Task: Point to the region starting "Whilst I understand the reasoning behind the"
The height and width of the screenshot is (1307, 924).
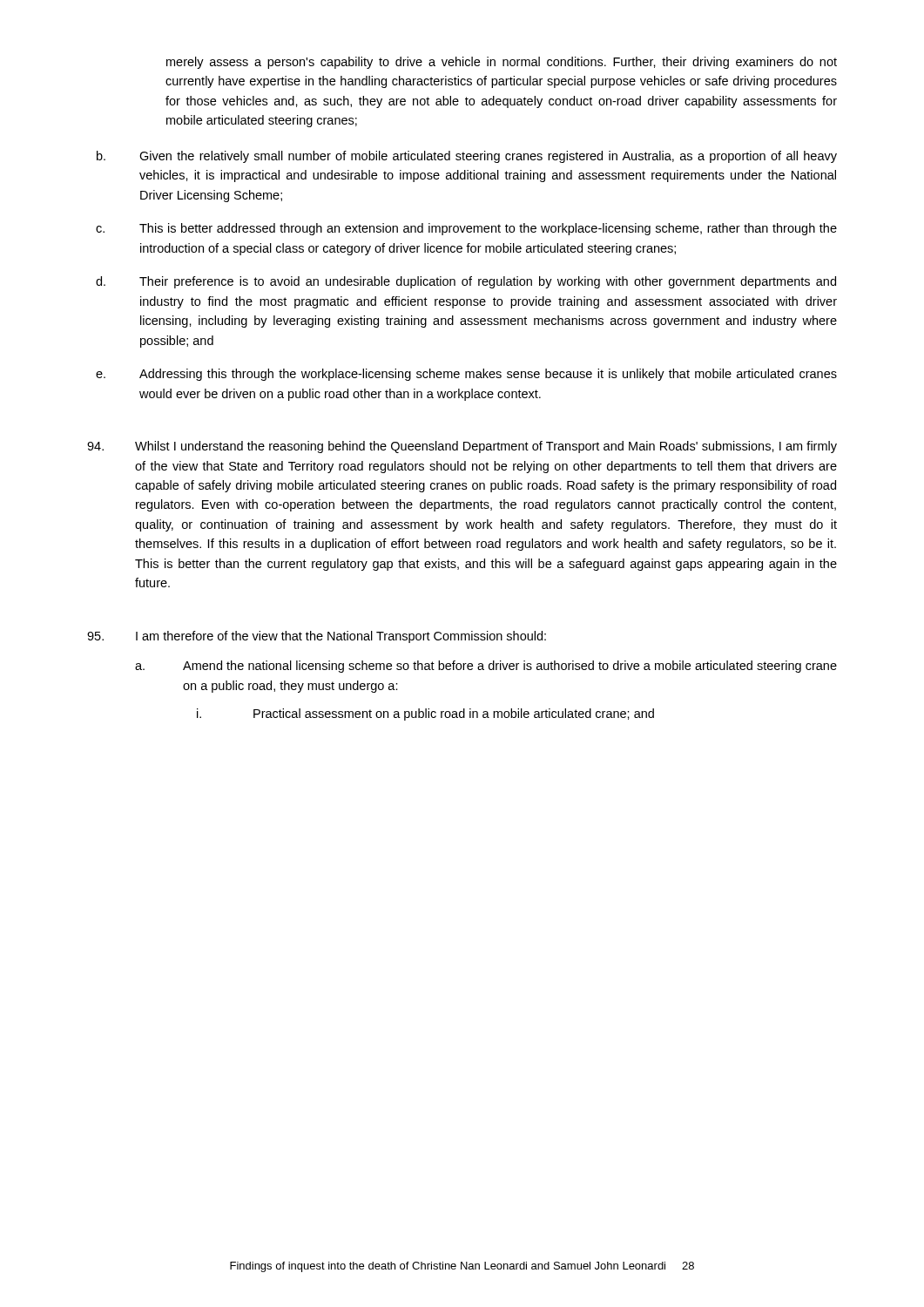Action: (x=462, y=515)
